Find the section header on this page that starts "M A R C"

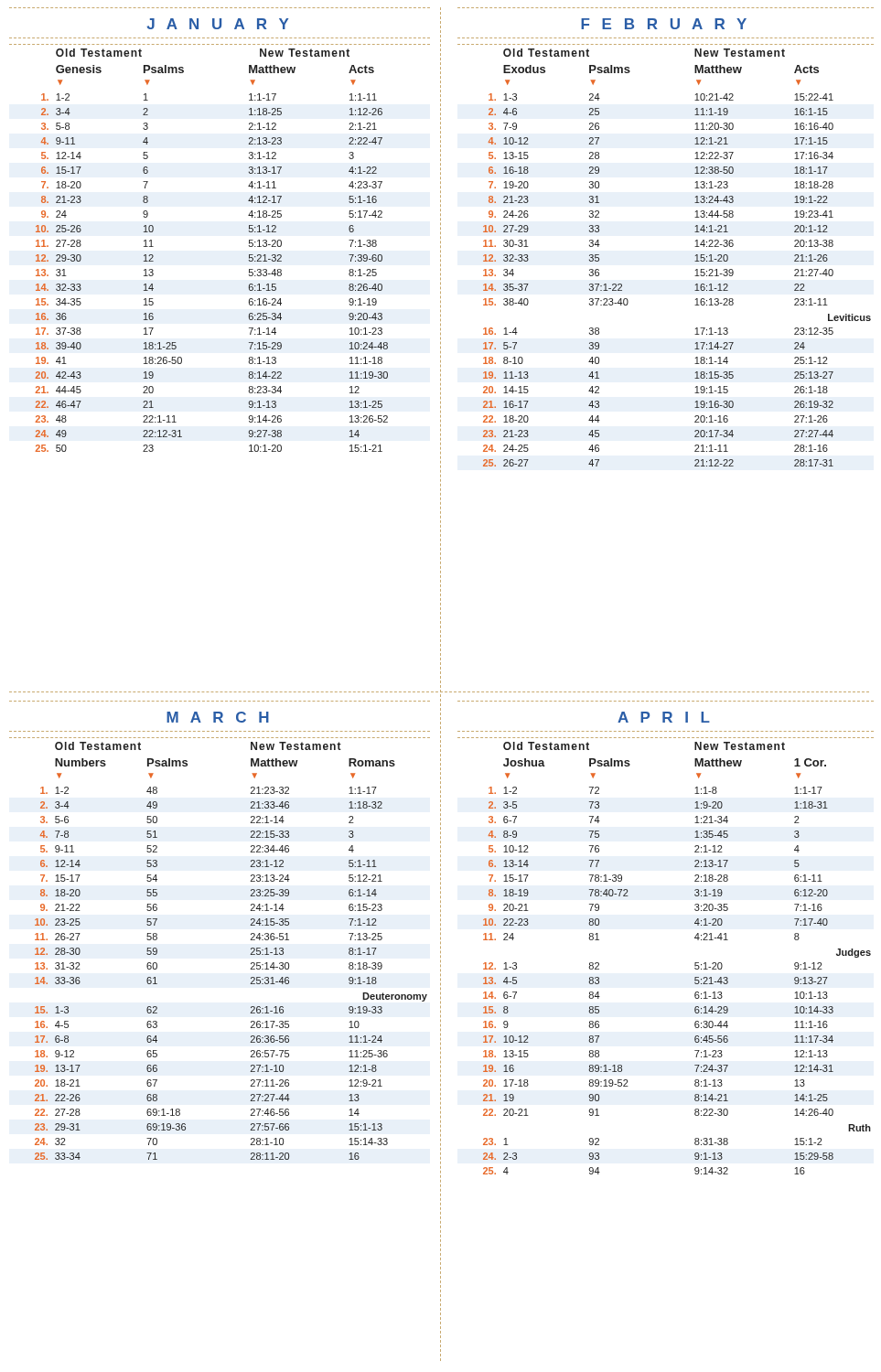point(220,716)
